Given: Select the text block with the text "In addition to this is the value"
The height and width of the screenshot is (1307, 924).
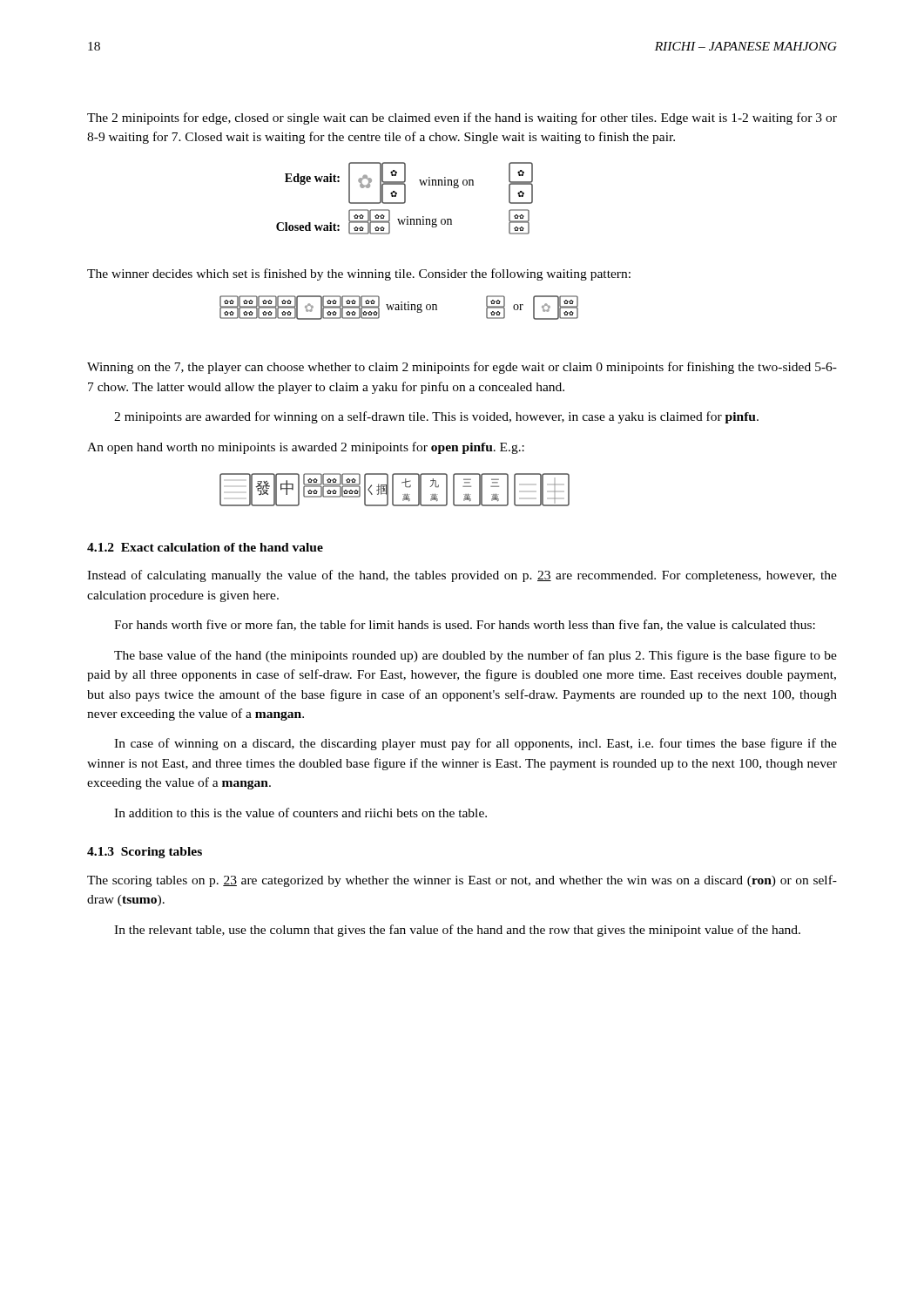Looking at the screenshot, I should 462,813.
